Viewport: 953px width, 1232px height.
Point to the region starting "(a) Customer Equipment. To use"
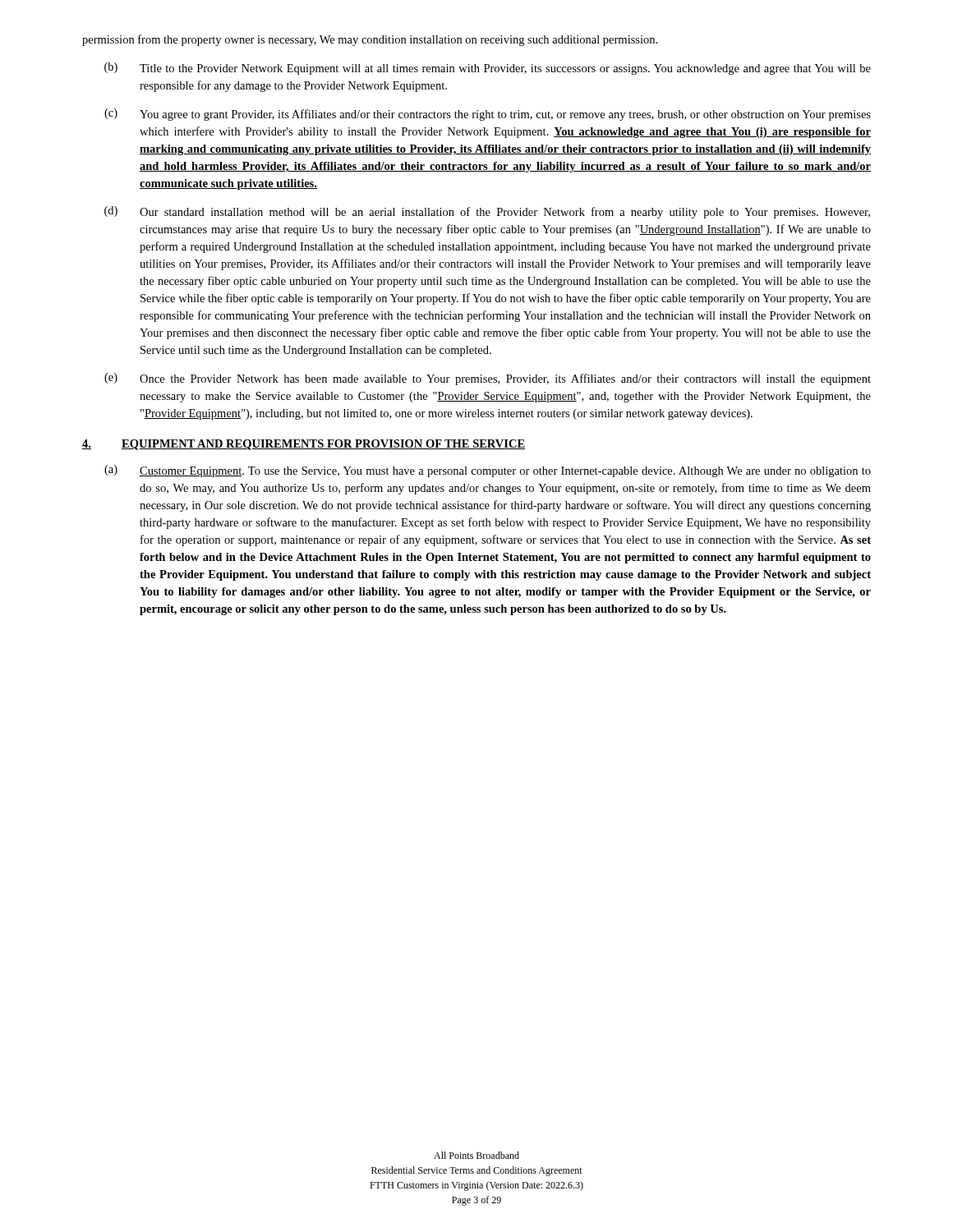coord(476,540)
